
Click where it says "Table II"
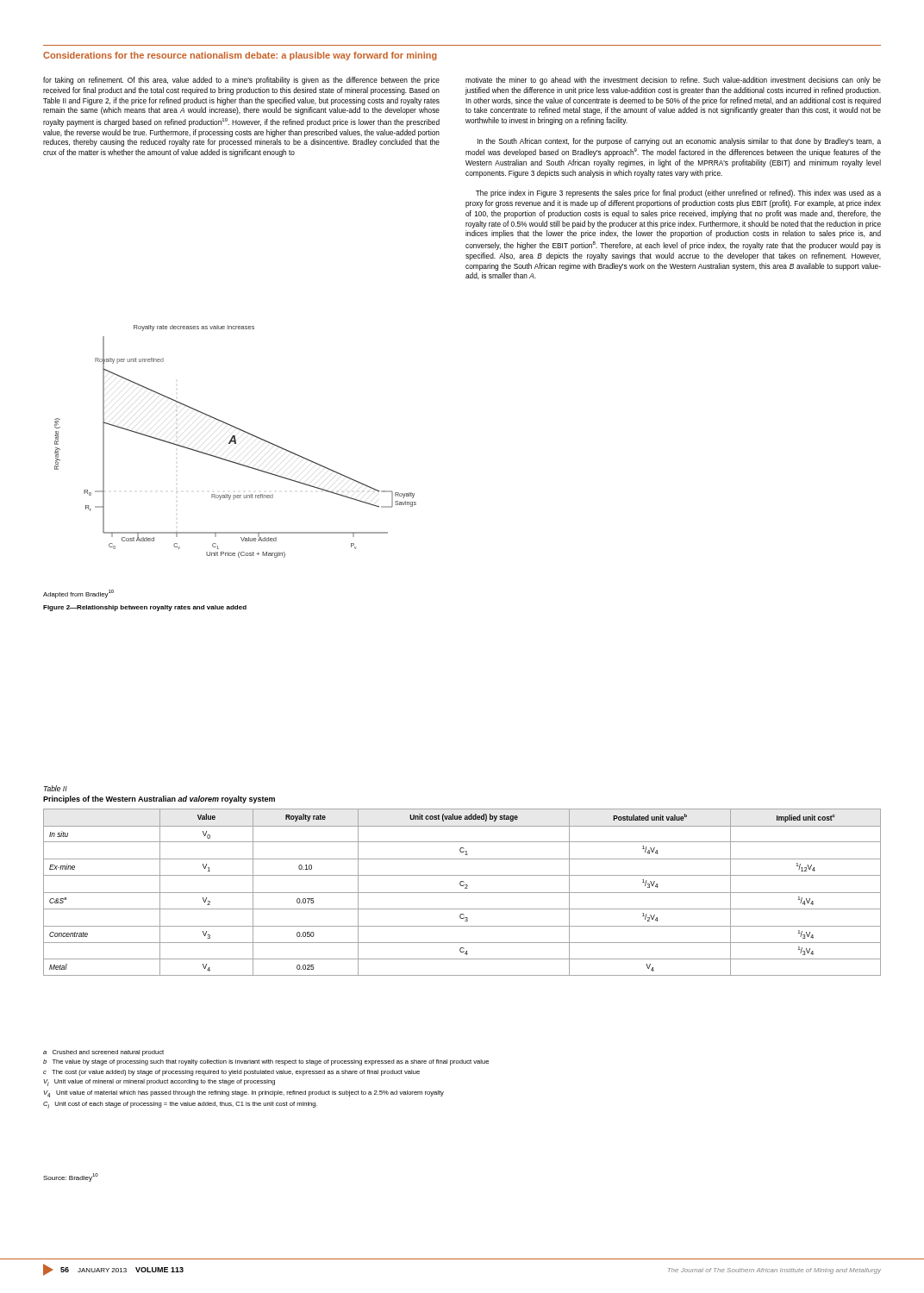55,789
